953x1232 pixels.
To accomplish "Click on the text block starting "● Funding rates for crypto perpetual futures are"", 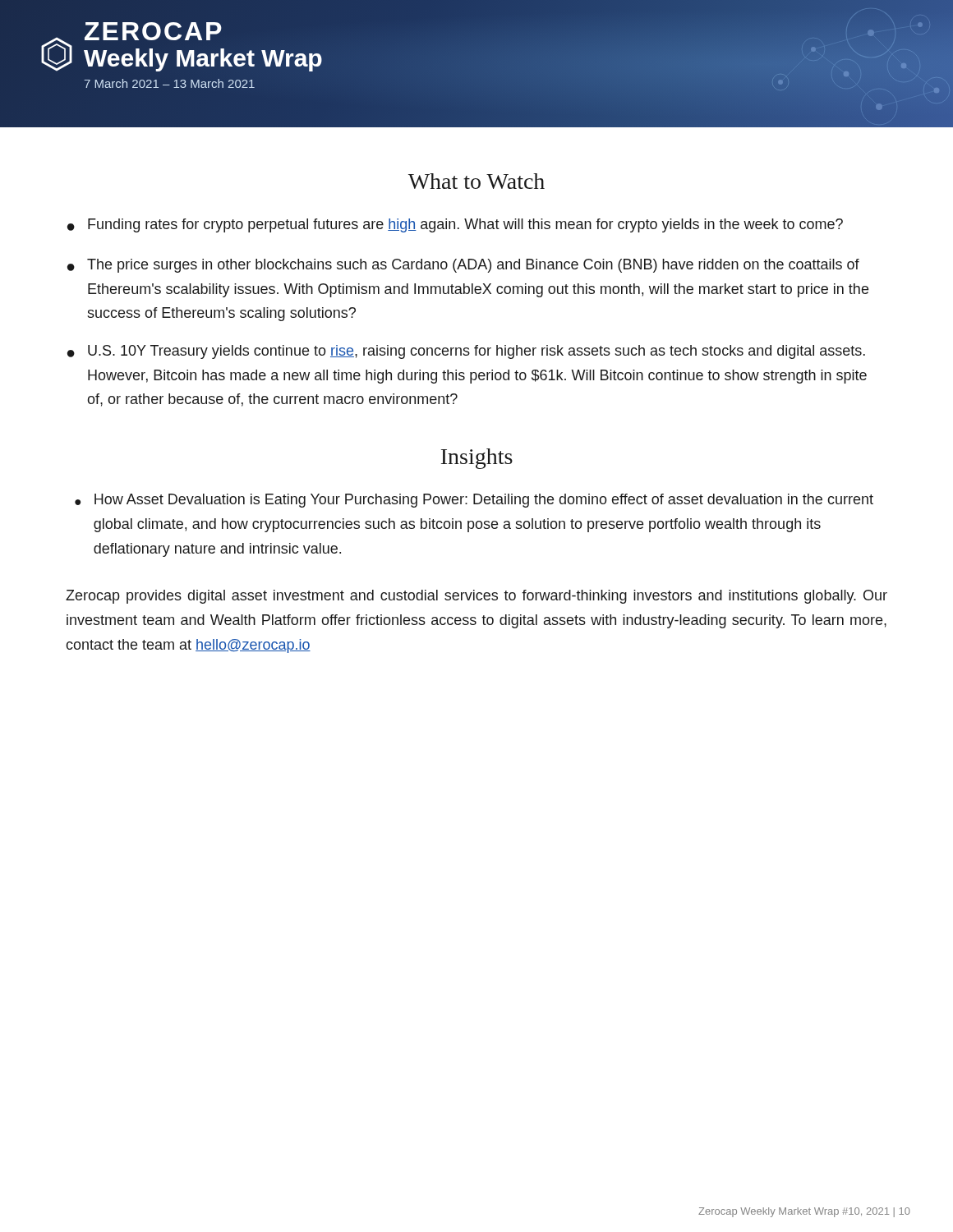I will (x=455, y=226).
